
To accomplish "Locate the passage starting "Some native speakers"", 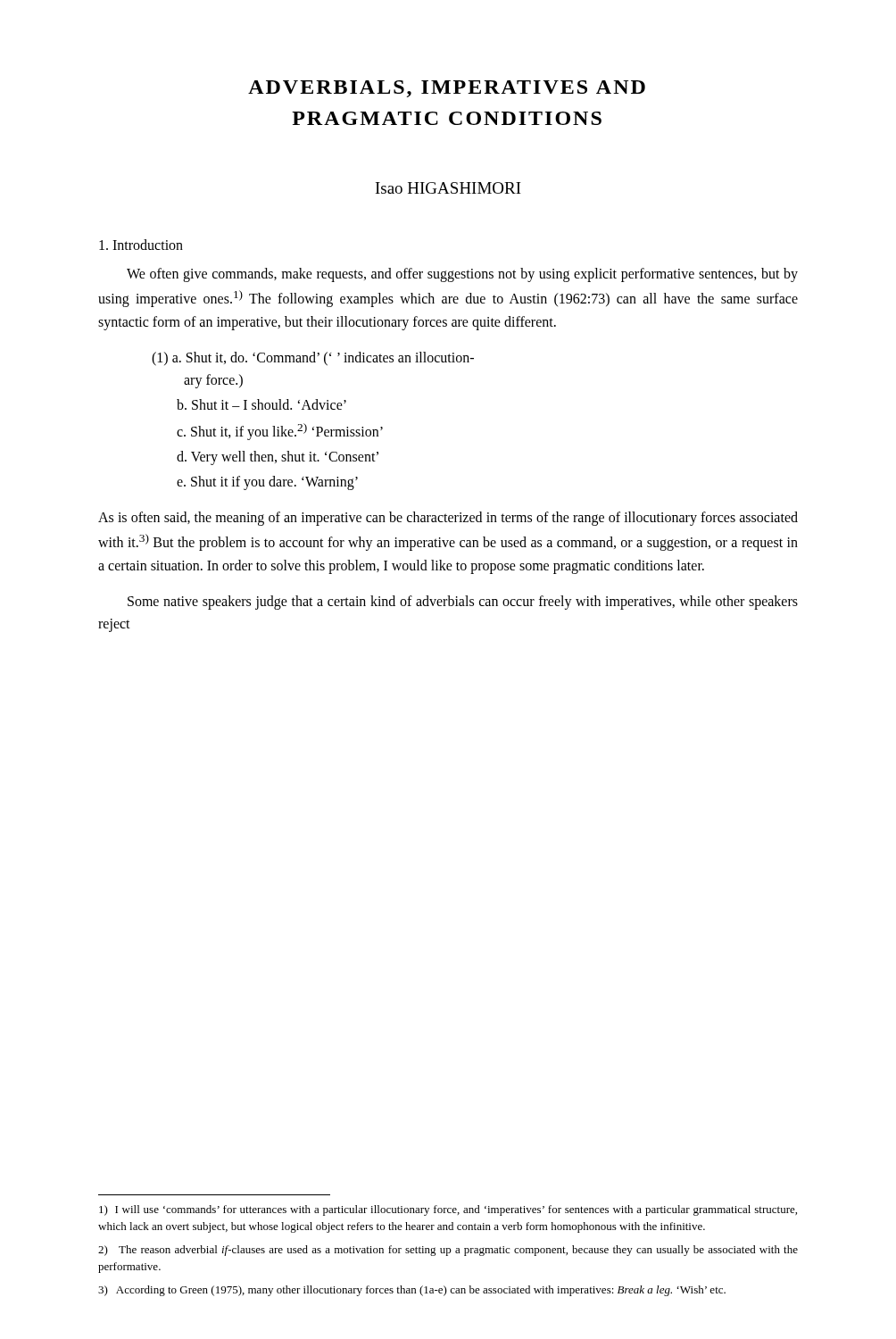I will point(448,612).
